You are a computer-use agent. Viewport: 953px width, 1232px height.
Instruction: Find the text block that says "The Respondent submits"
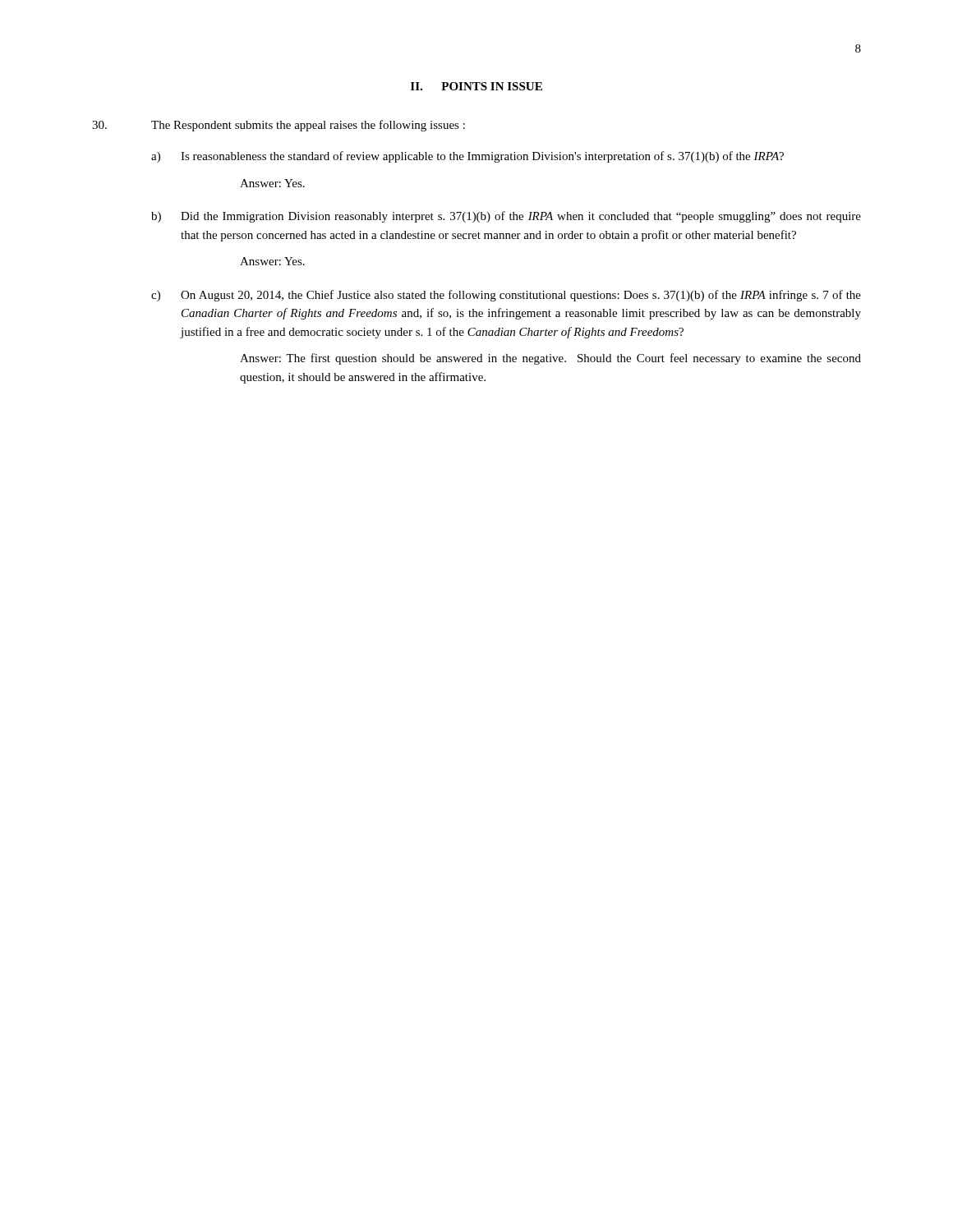308,124
